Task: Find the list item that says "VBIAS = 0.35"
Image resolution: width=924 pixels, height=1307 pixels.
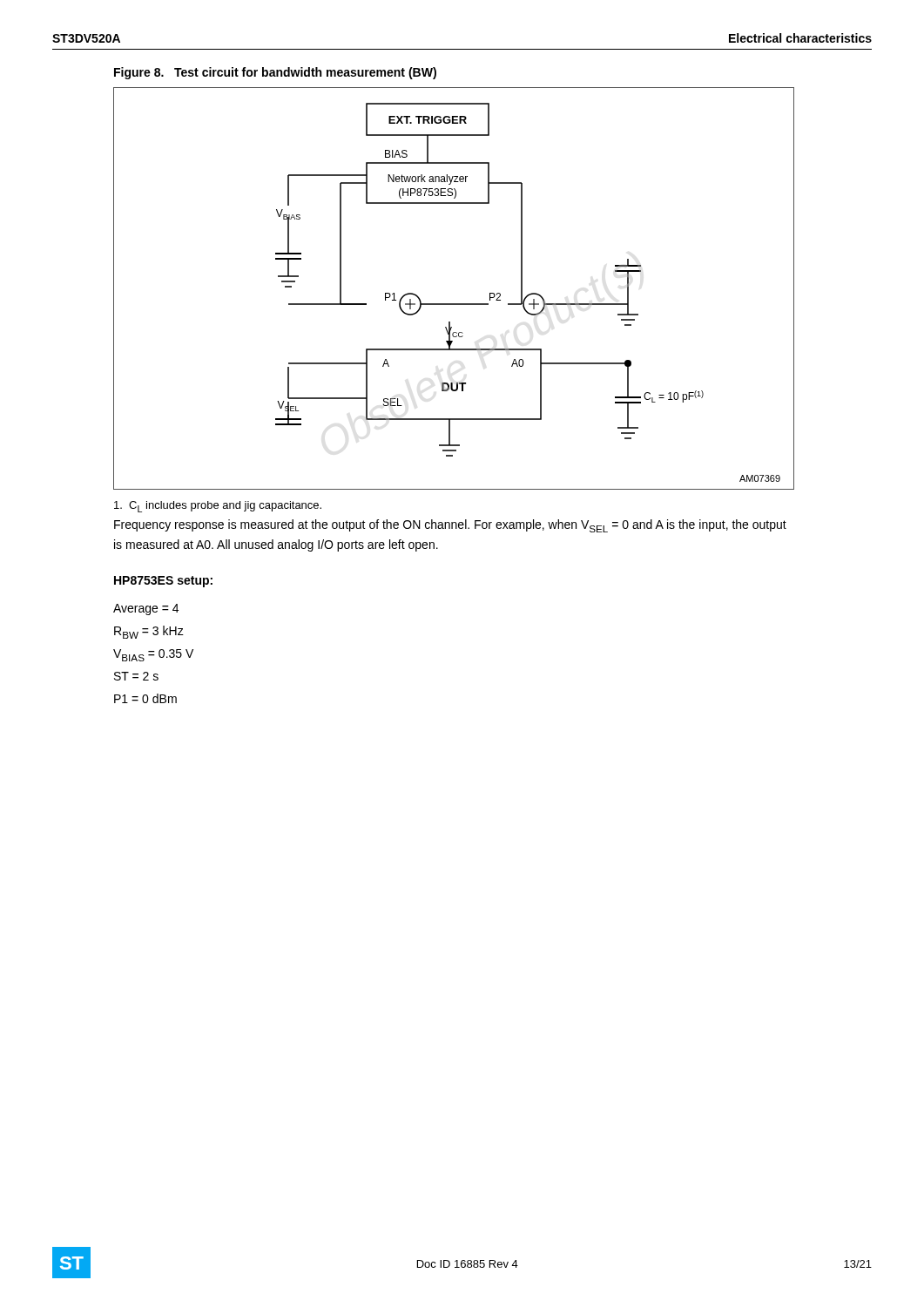Action: click(153, 655)
